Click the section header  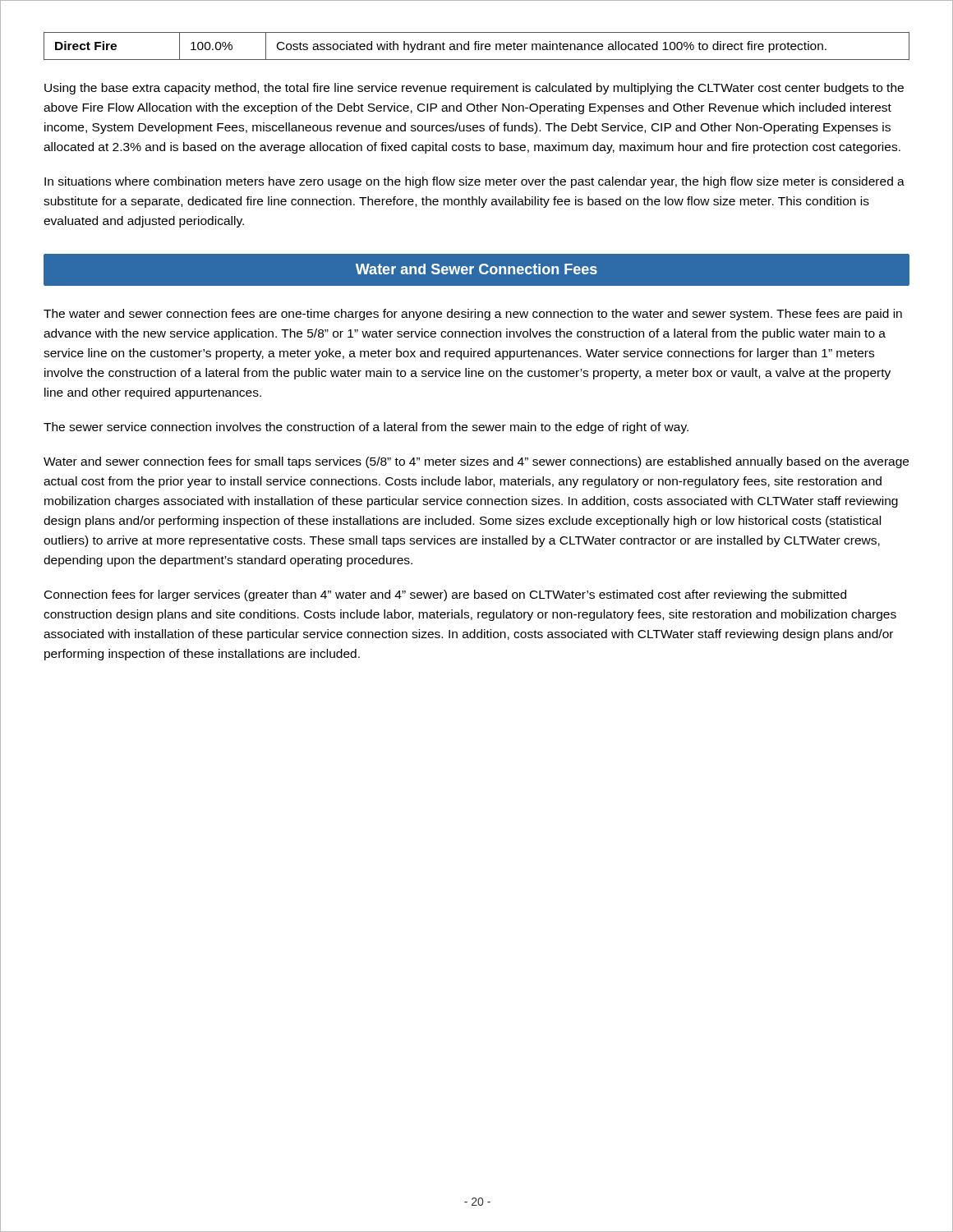coord(476,270)
